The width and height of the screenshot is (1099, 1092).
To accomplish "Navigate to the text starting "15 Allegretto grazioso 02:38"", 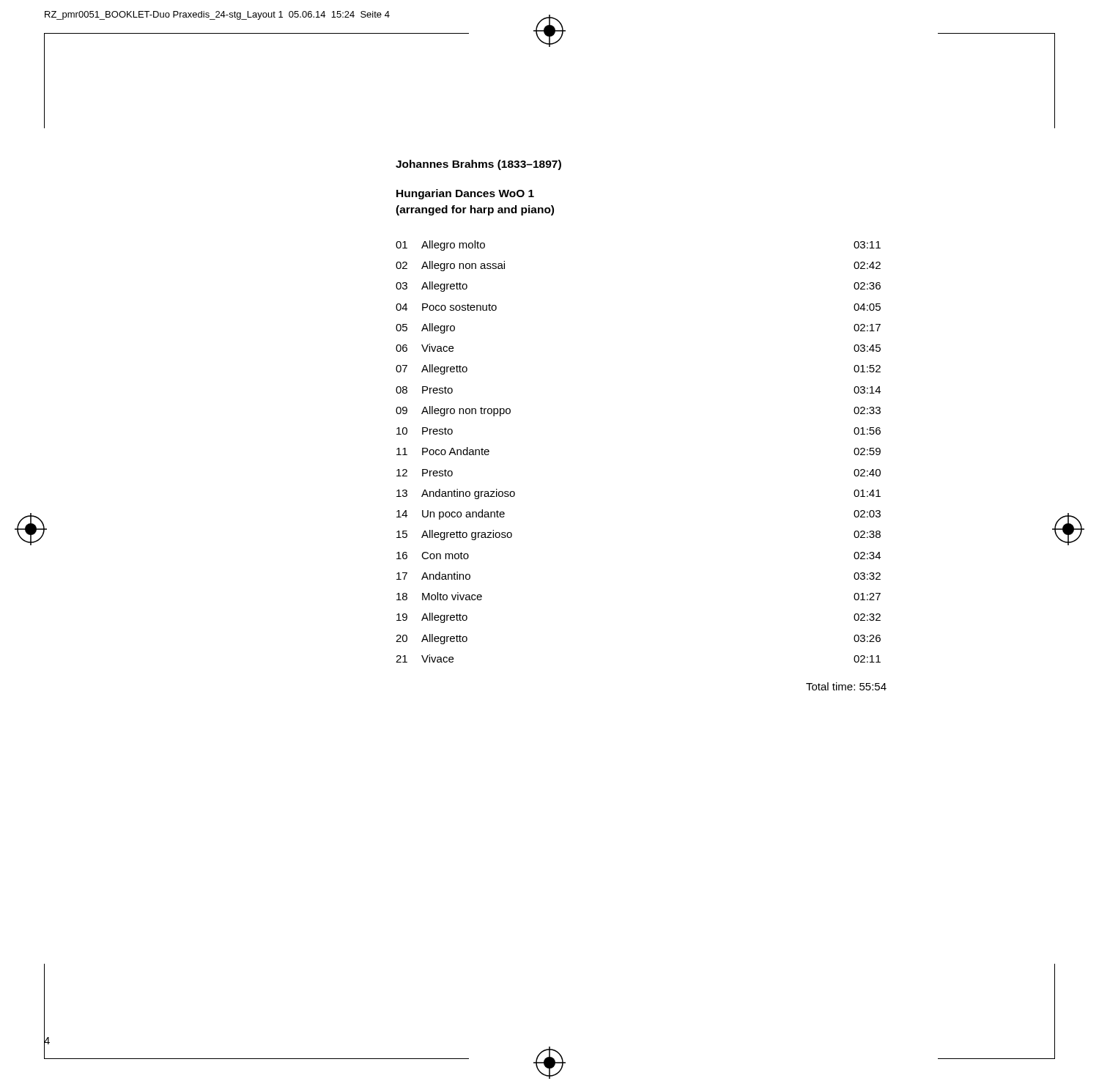I will point(462,535).
